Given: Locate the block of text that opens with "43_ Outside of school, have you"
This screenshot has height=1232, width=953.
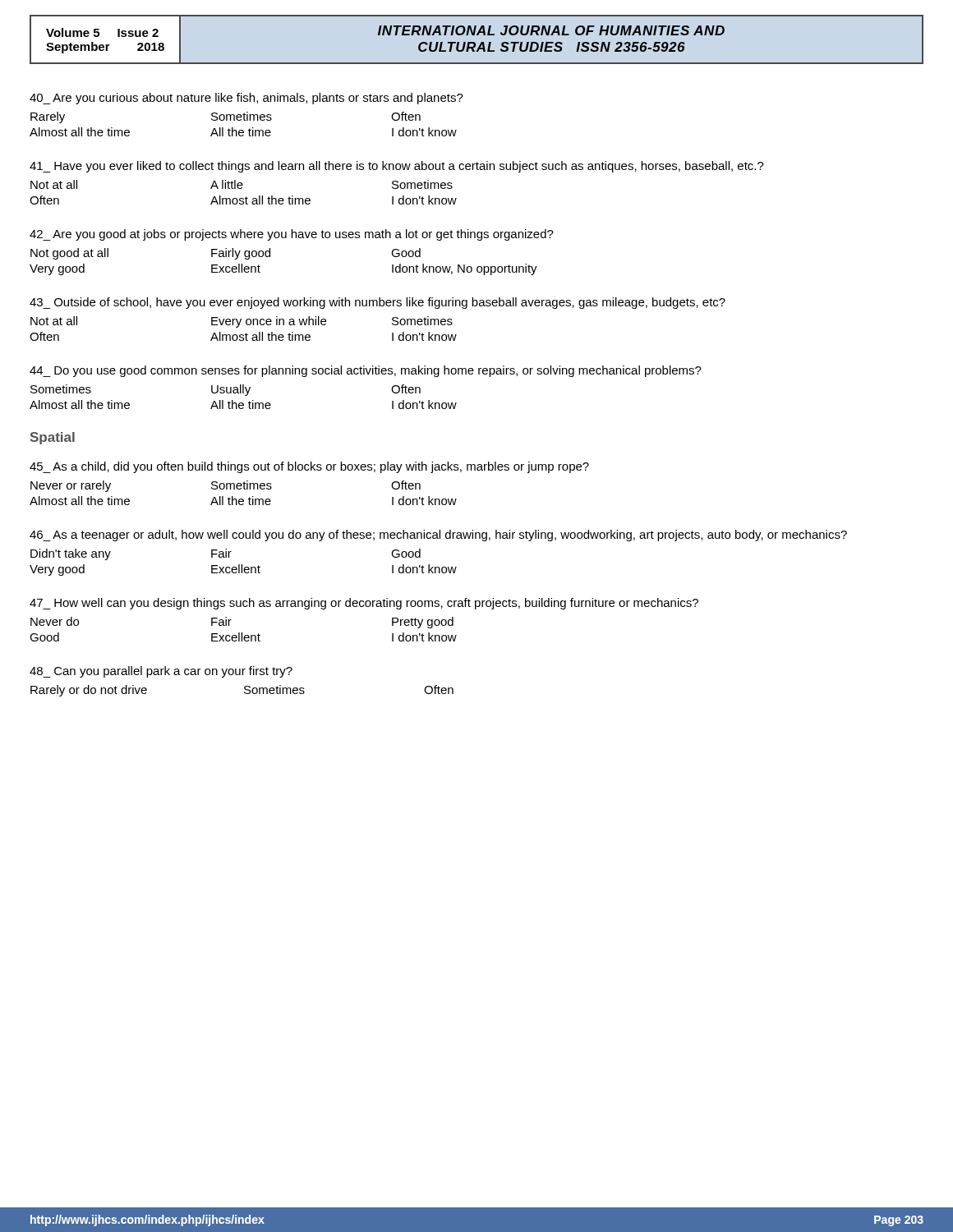Looking at the screenshot, I should tap(378, 303).
